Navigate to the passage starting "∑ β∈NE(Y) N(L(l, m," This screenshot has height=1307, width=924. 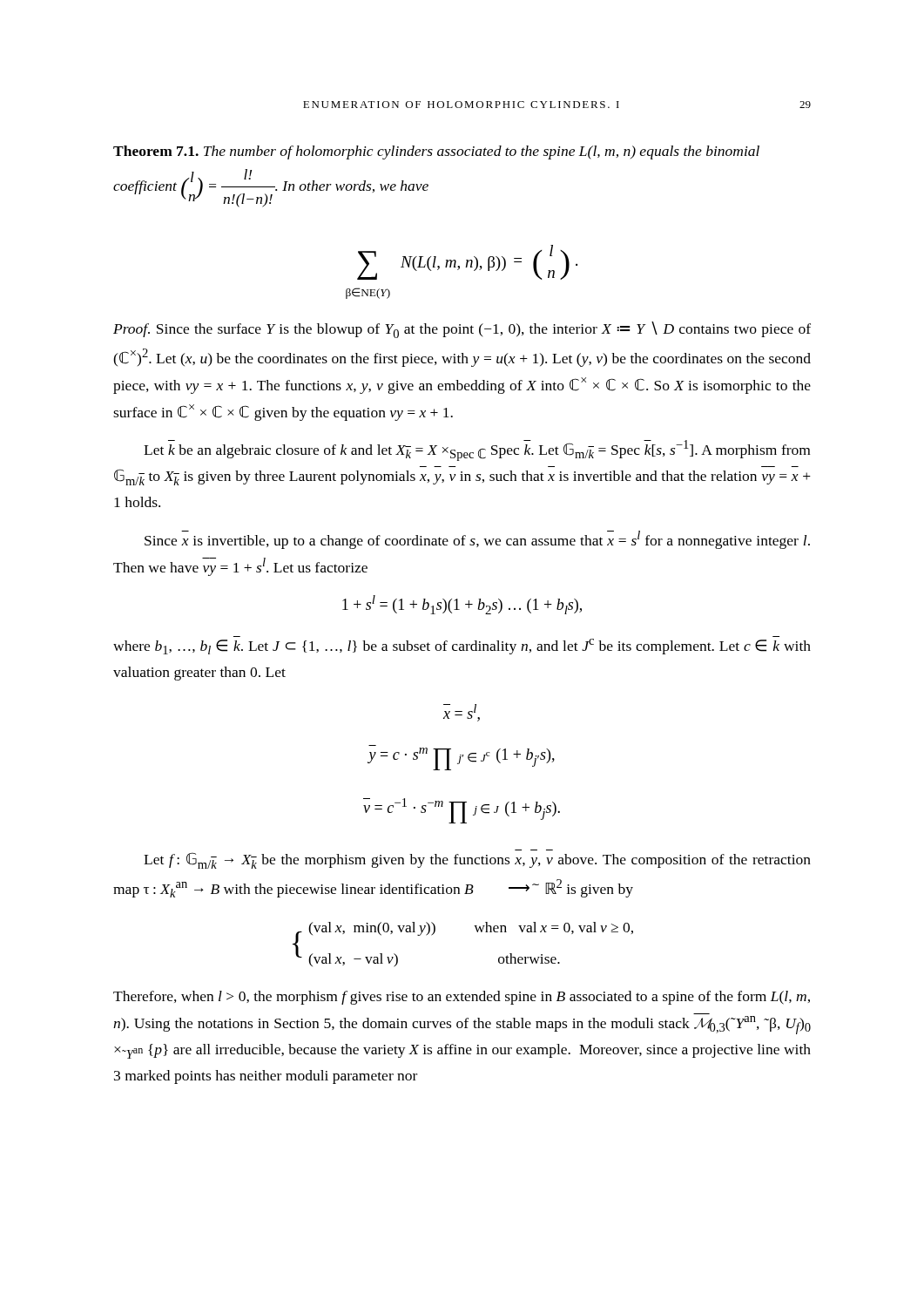(x=462, y=262)
